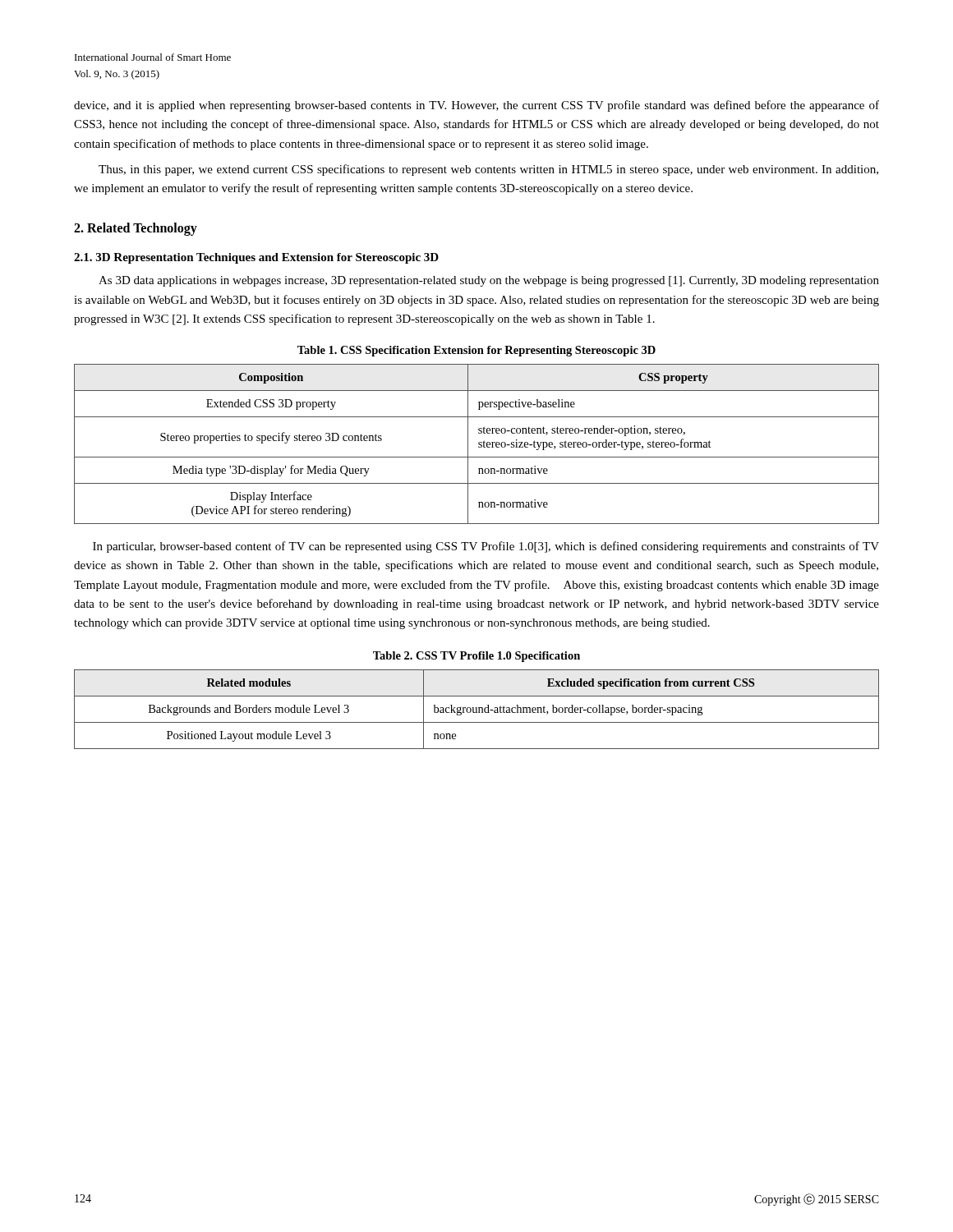
Task: Select the region starting "Table 1. CSS Specification Extension for"
Action: coord(476,350)
